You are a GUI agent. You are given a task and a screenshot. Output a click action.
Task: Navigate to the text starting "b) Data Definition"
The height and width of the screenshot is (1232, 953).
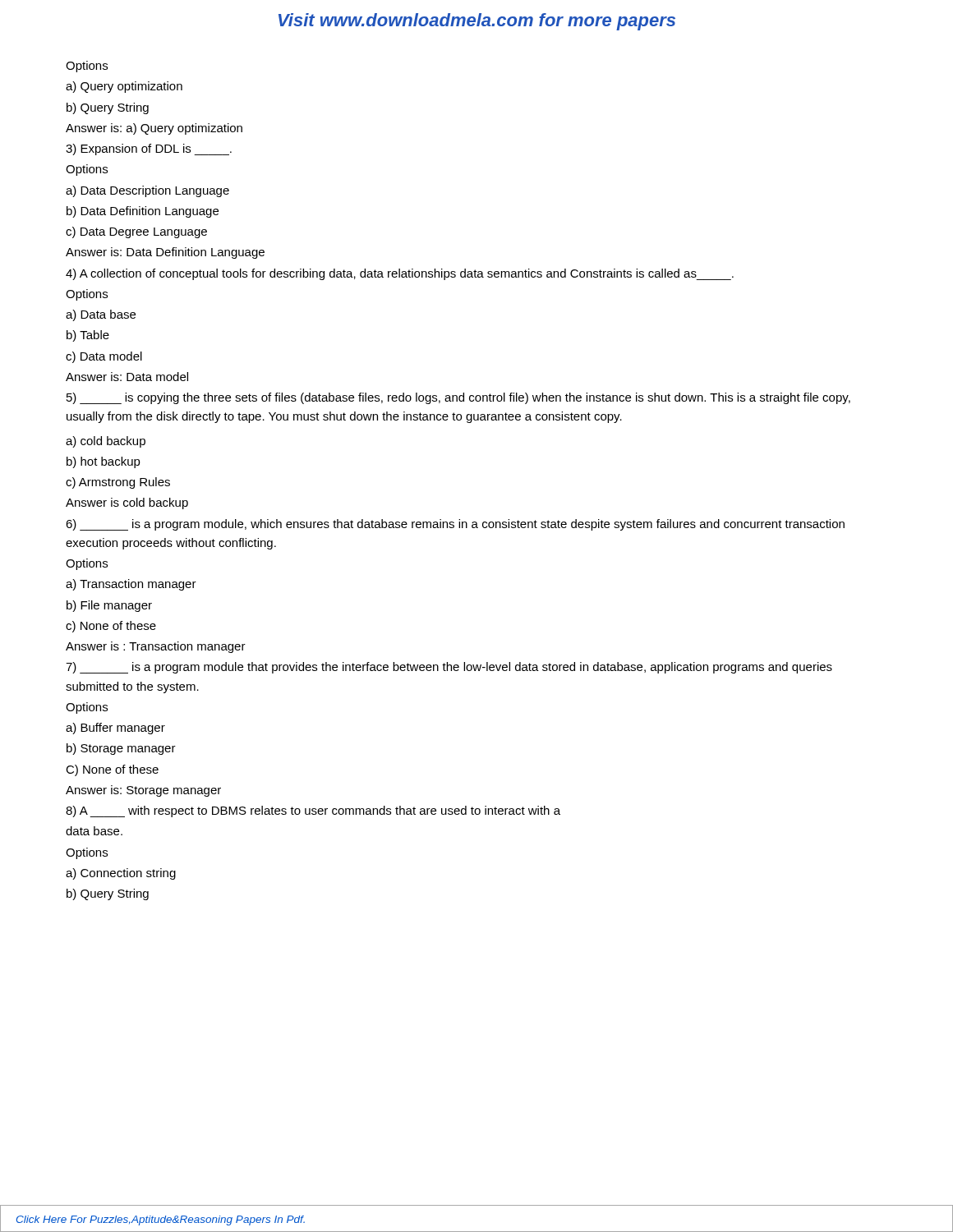(142, 210)
